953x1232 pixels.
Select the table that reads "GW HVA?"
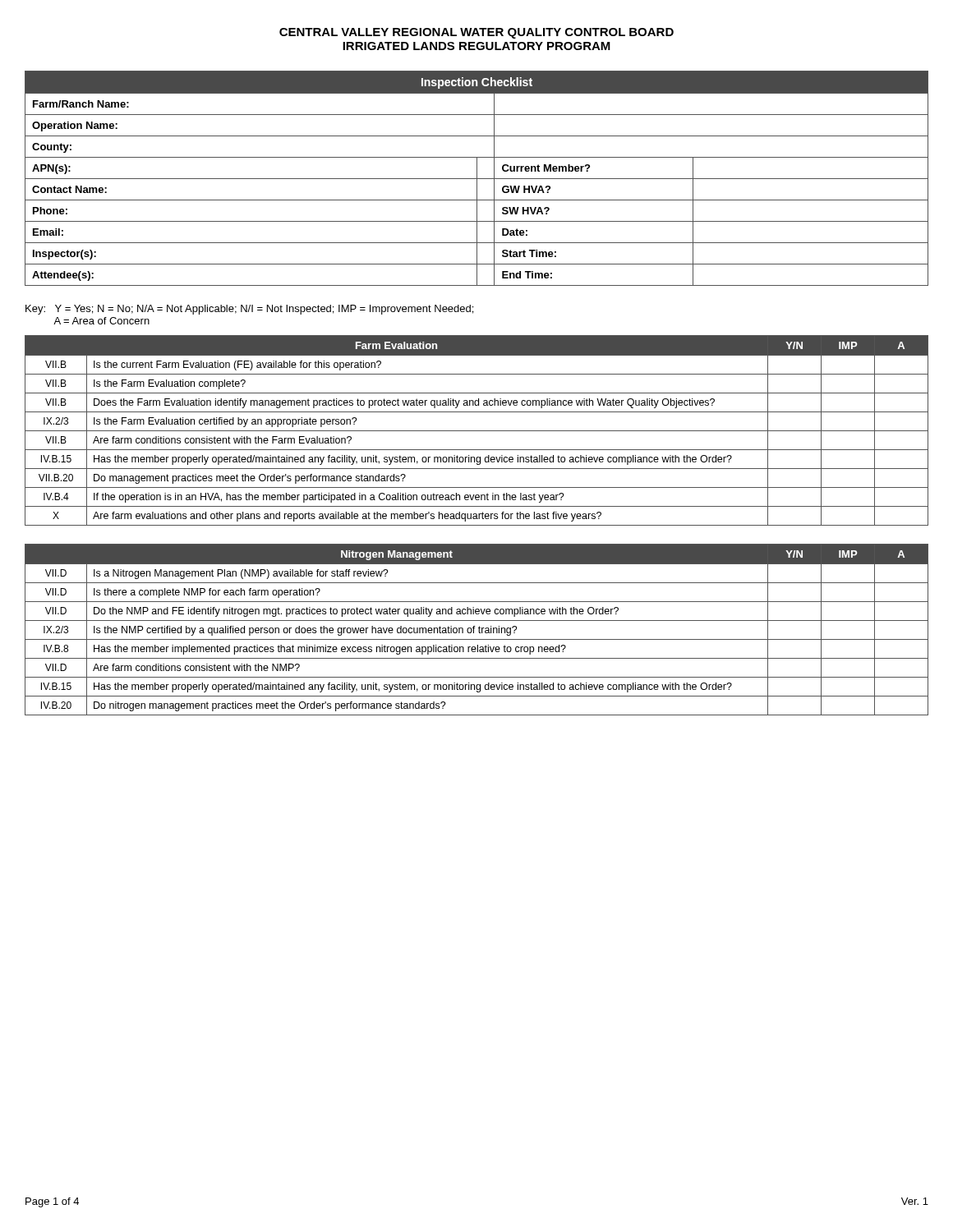[x=476, y=178]
